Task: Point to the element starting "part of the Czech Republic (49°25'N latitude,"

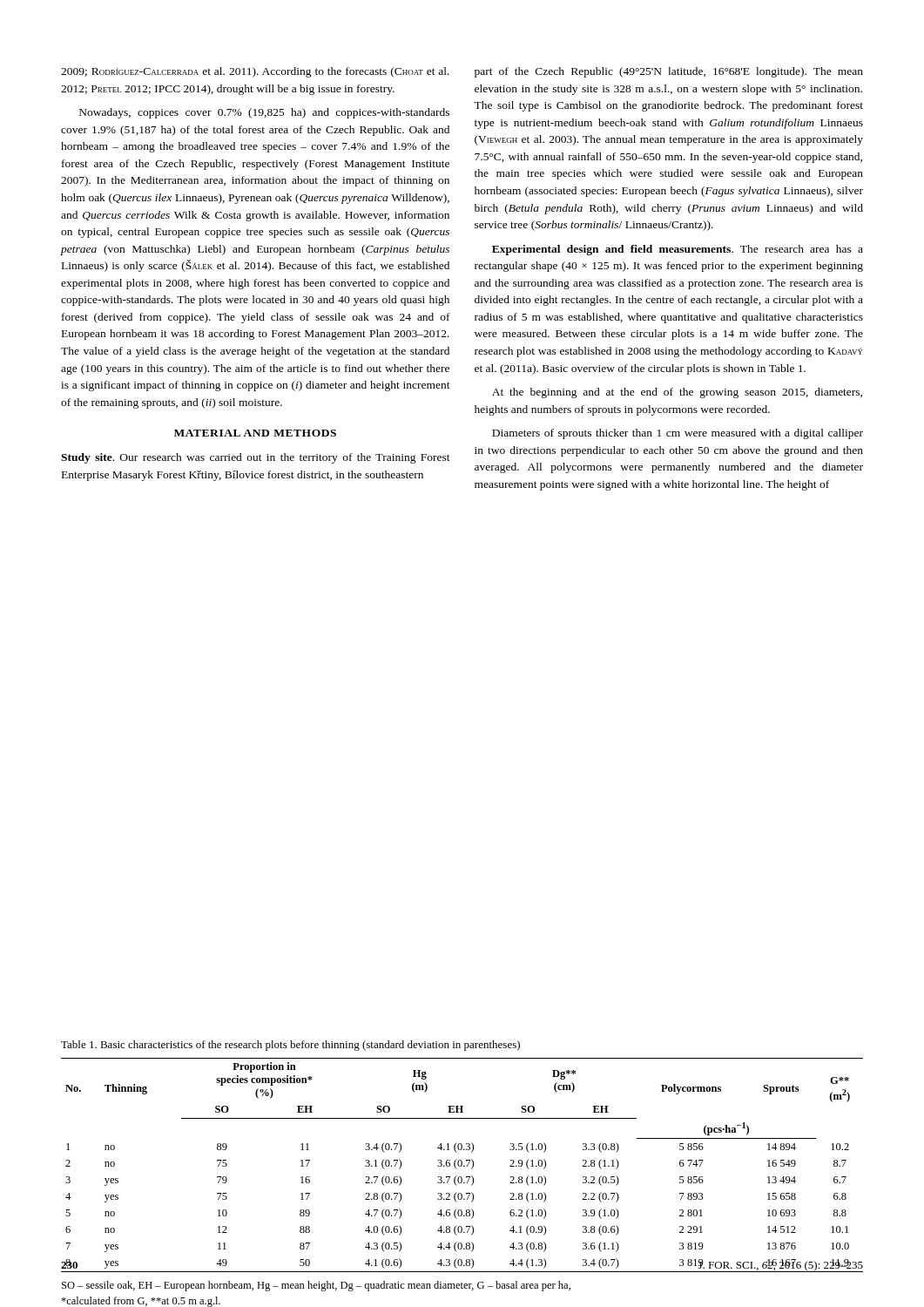Action: (669, 278)
